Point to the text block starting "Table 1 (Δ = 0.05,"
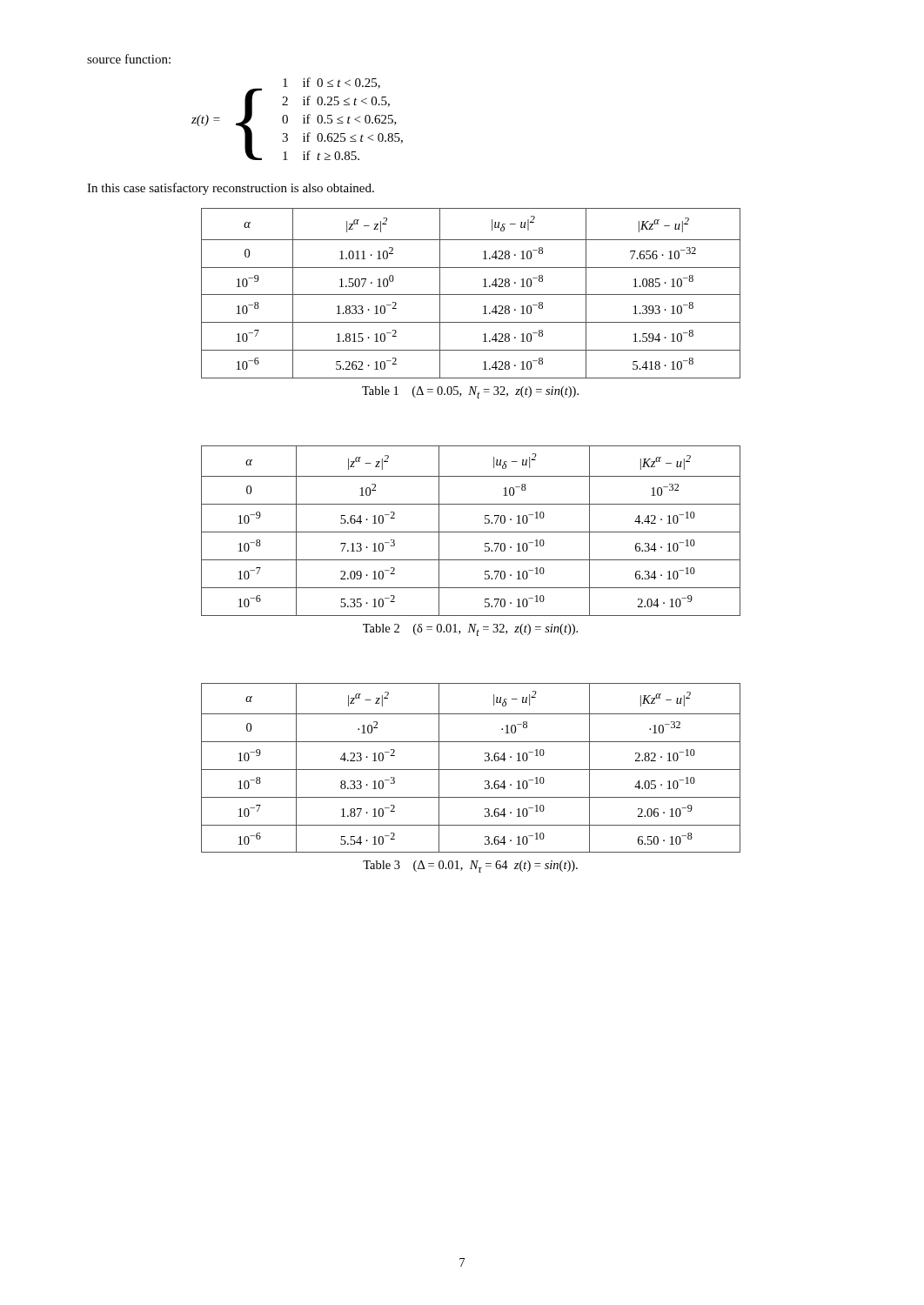Screen dimensions: 1305x924 pos(471,392)
